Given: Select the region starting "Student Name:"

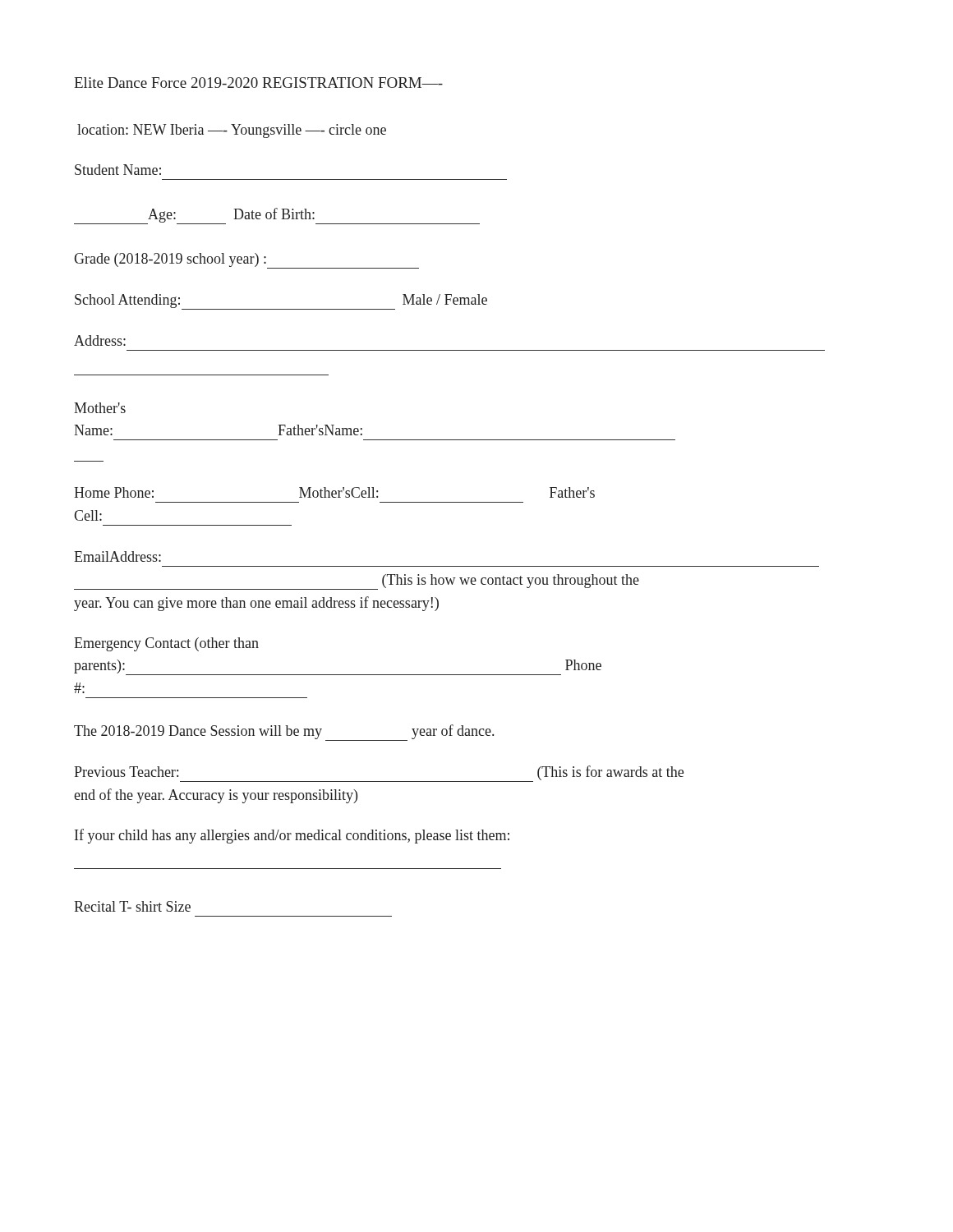Looking at the screenshot, I should point(291,171).
